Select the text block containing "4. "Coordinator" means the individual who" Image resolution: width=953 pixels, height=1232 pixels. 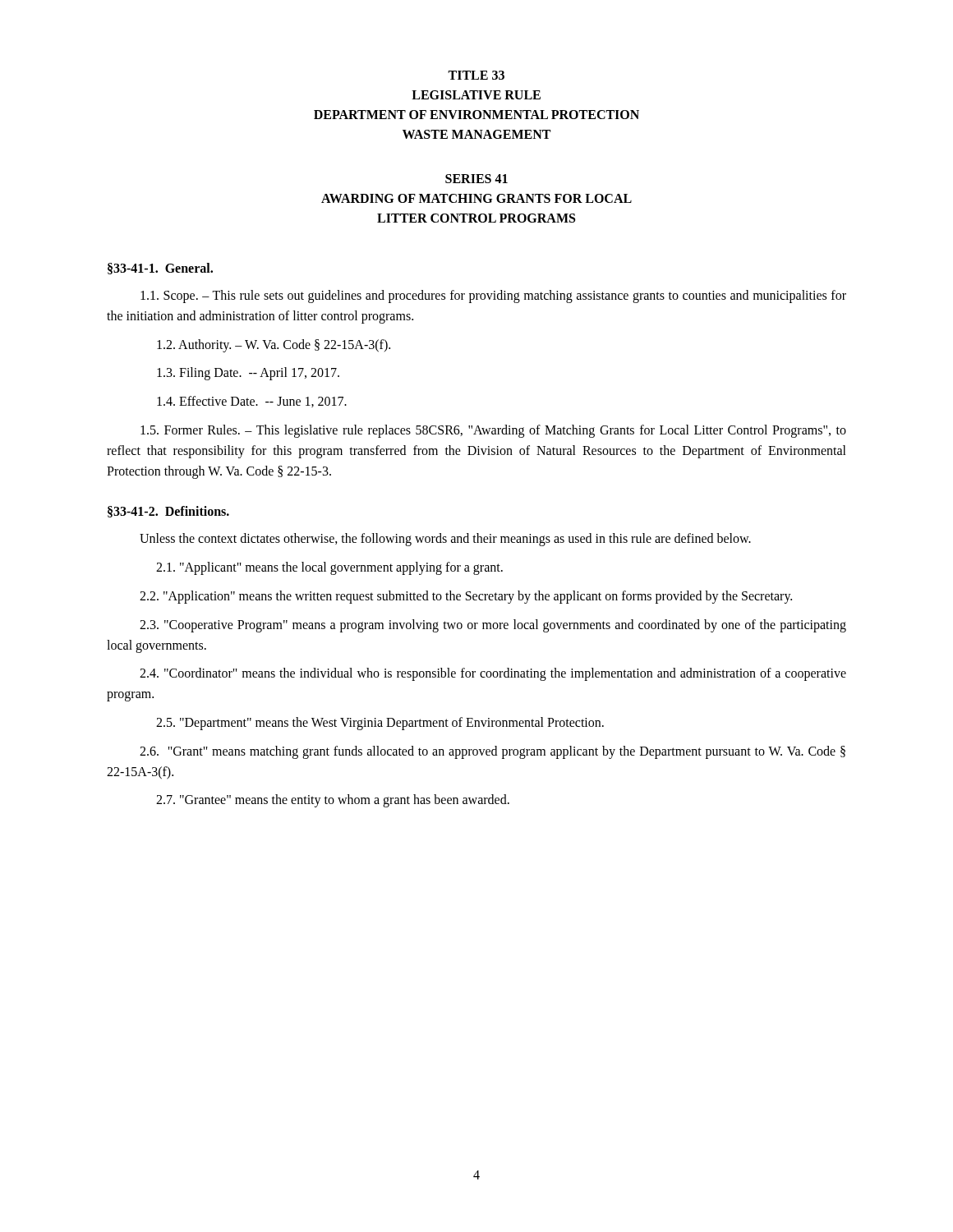tap(476, 684)
